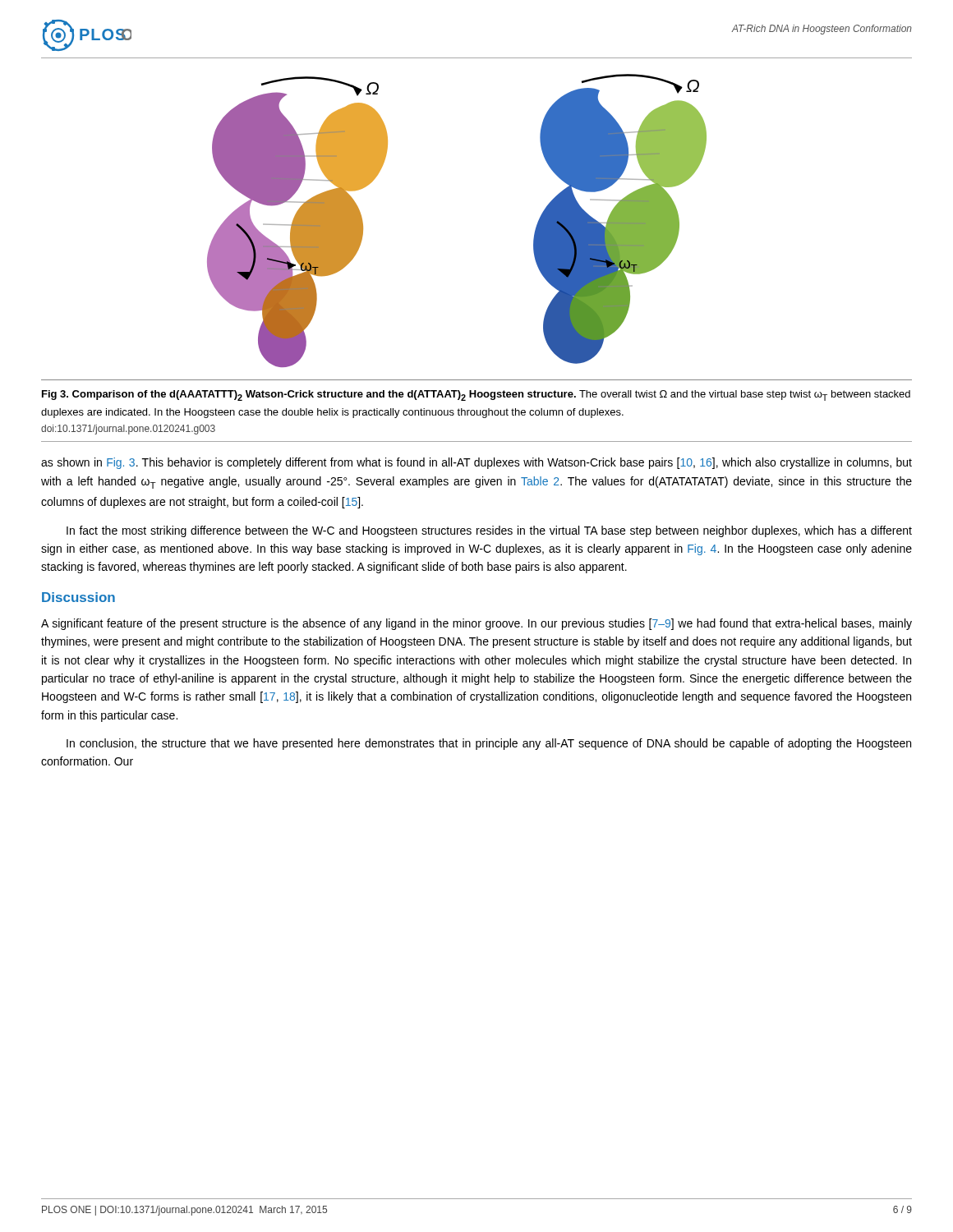Select the text block containing "A significant feature of the present structure"
This screenshot has height=1232, width=953.
point(476,669)
